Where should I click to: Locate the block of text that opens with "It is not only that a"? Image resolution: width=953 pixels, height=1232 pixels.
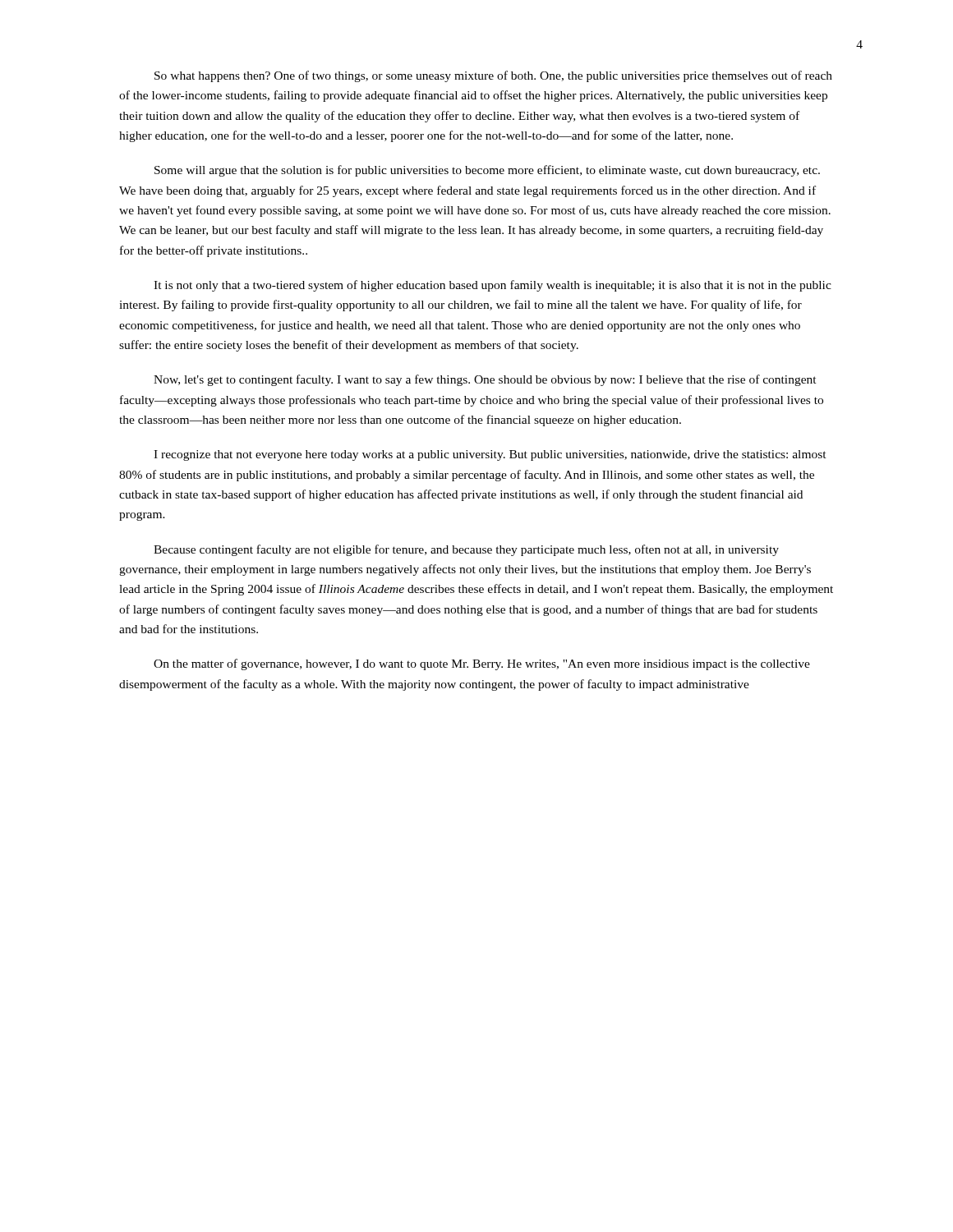pyautogui.click(x=475, y=315)
